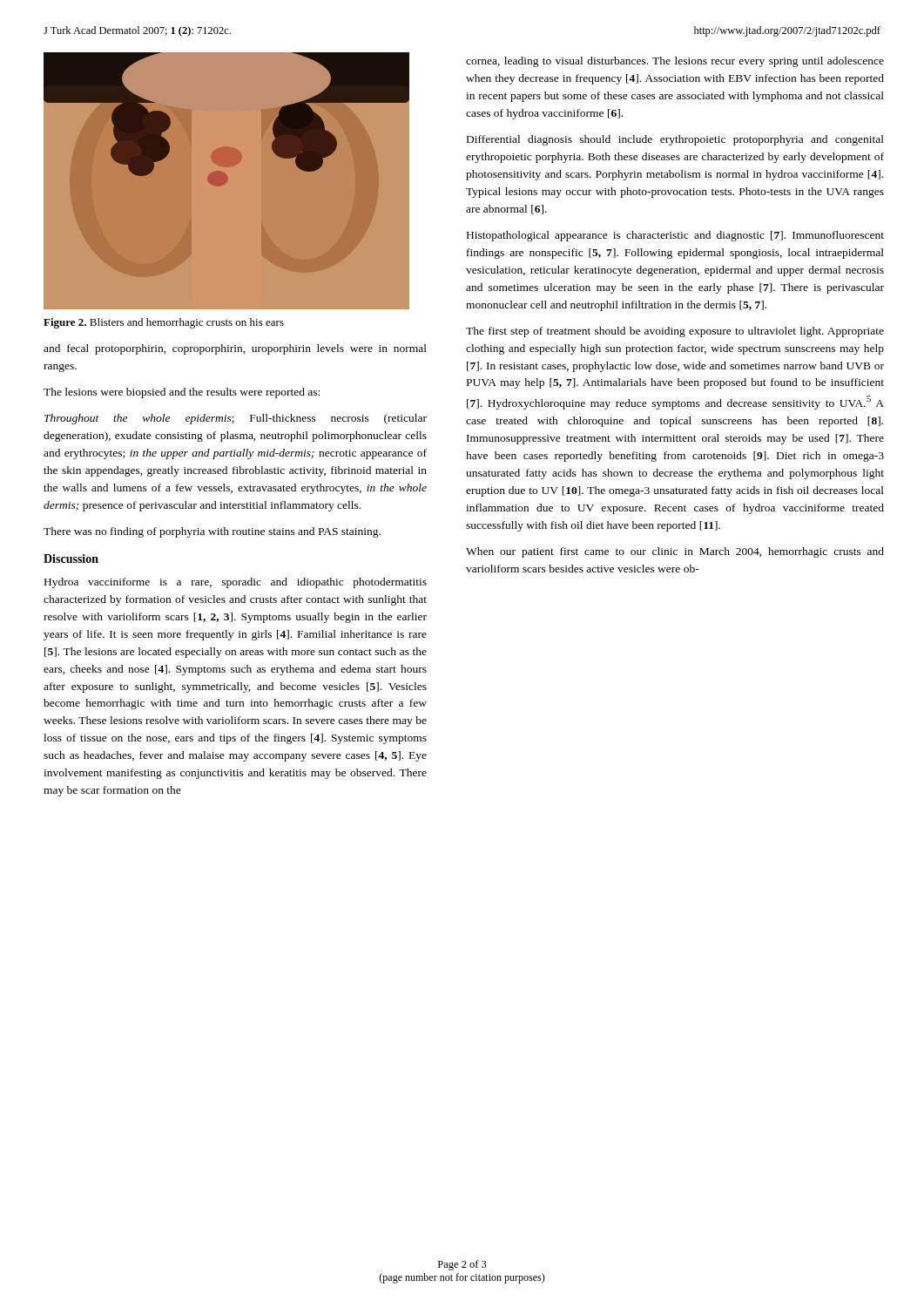
Task: Point to the passage starting "Hydroa vacciniforme is a rare,"
Action: pyautogui.click(x=235, y=686)
